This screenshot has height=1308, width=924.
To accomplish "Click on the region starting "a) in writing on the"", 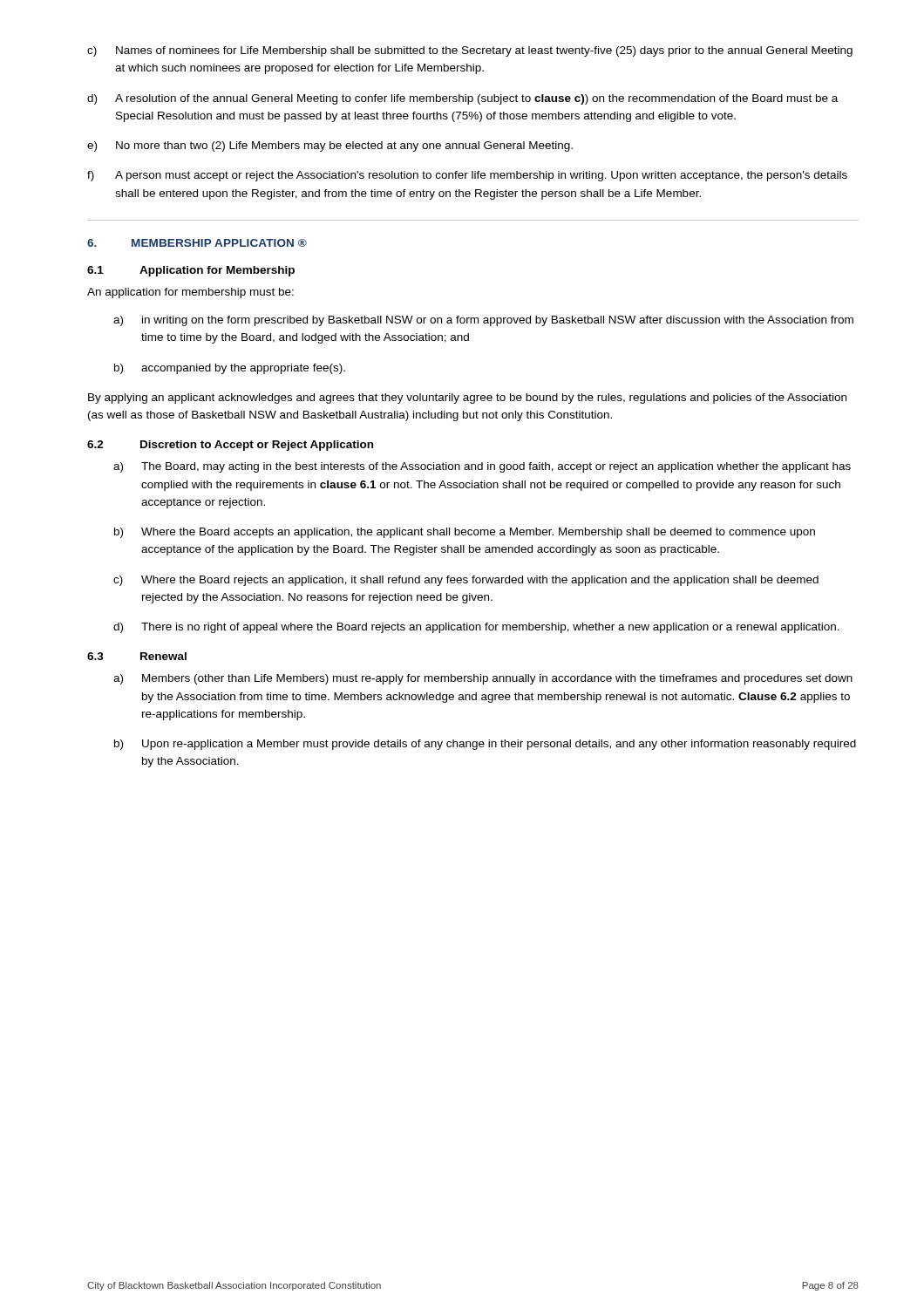I will (x=486, y=329).
